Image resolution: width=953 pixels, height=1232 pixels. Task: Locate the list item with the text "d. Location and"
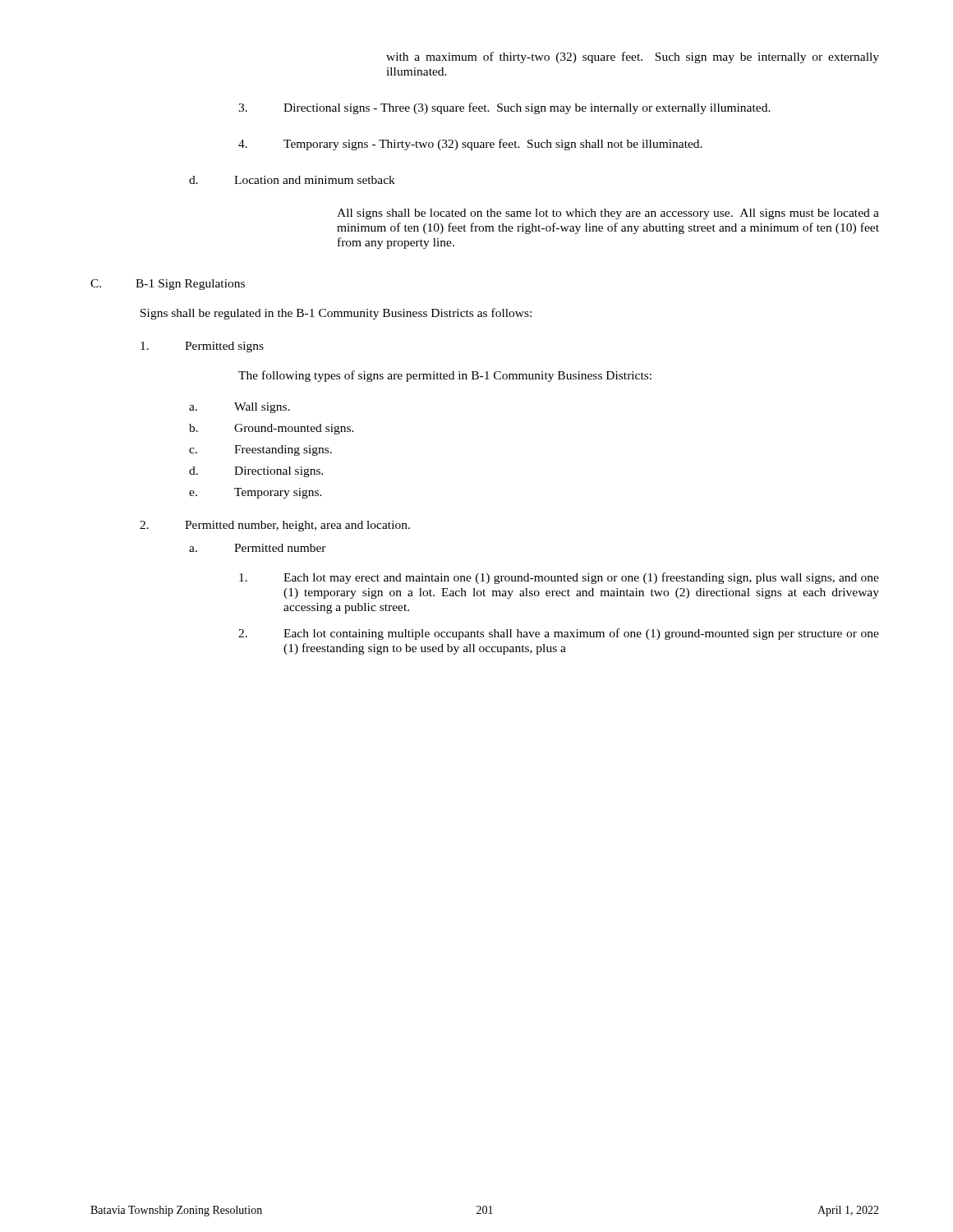tap(292, 180)
